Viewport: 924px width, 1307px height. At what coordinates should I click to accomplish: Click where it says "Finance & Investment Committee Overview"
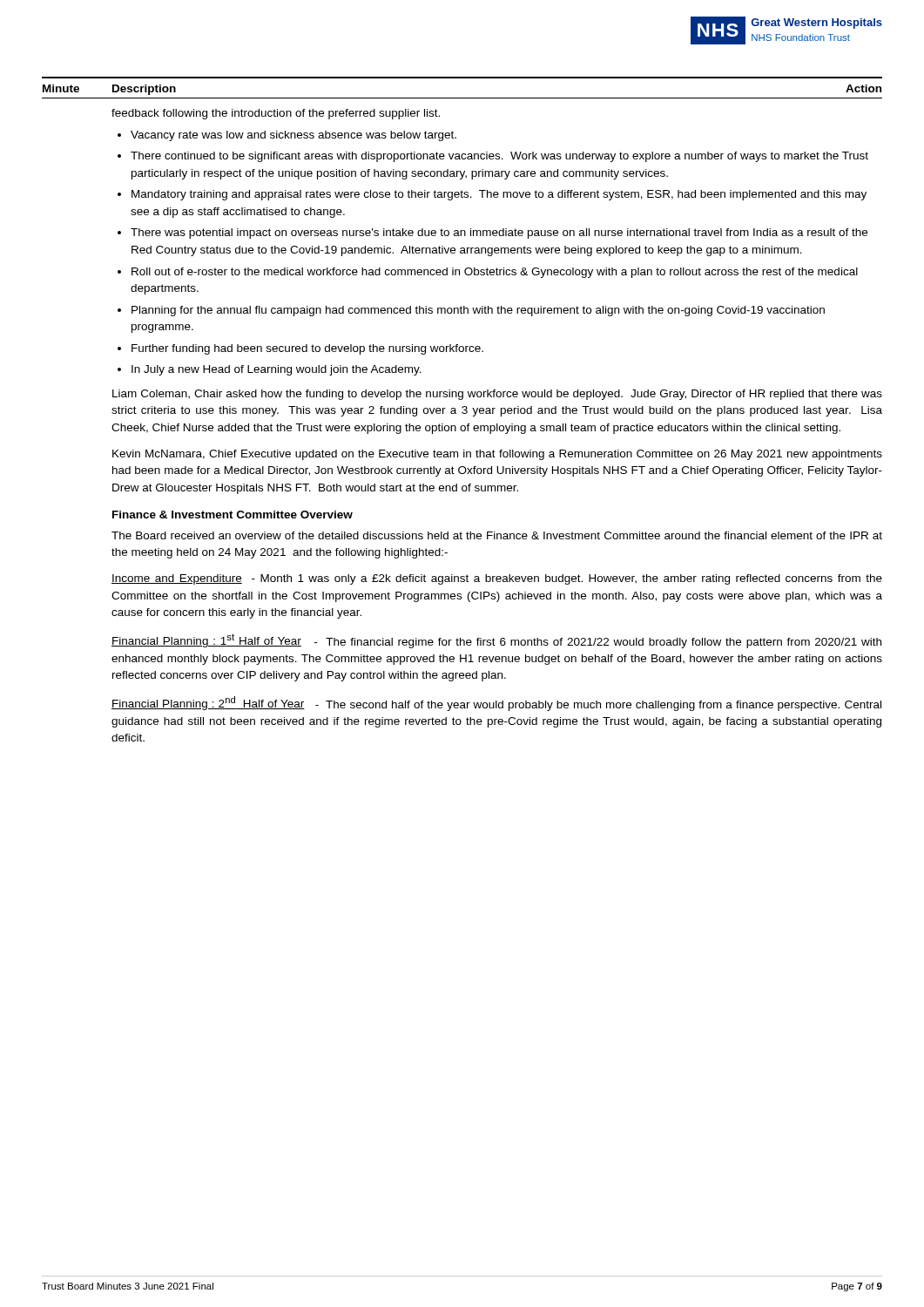(x=232, y=515)
